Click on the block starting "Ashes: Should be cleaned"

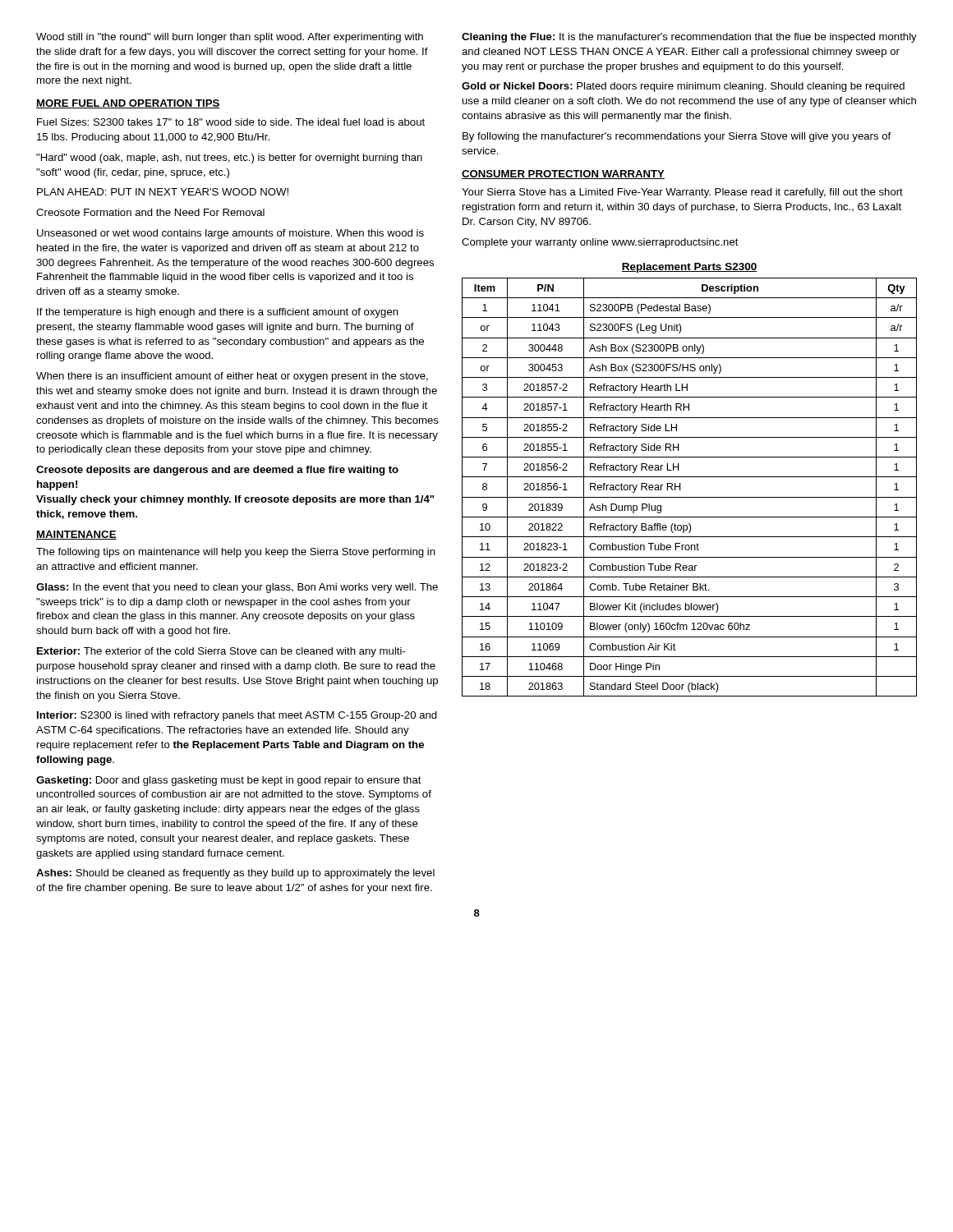point(235,880)
